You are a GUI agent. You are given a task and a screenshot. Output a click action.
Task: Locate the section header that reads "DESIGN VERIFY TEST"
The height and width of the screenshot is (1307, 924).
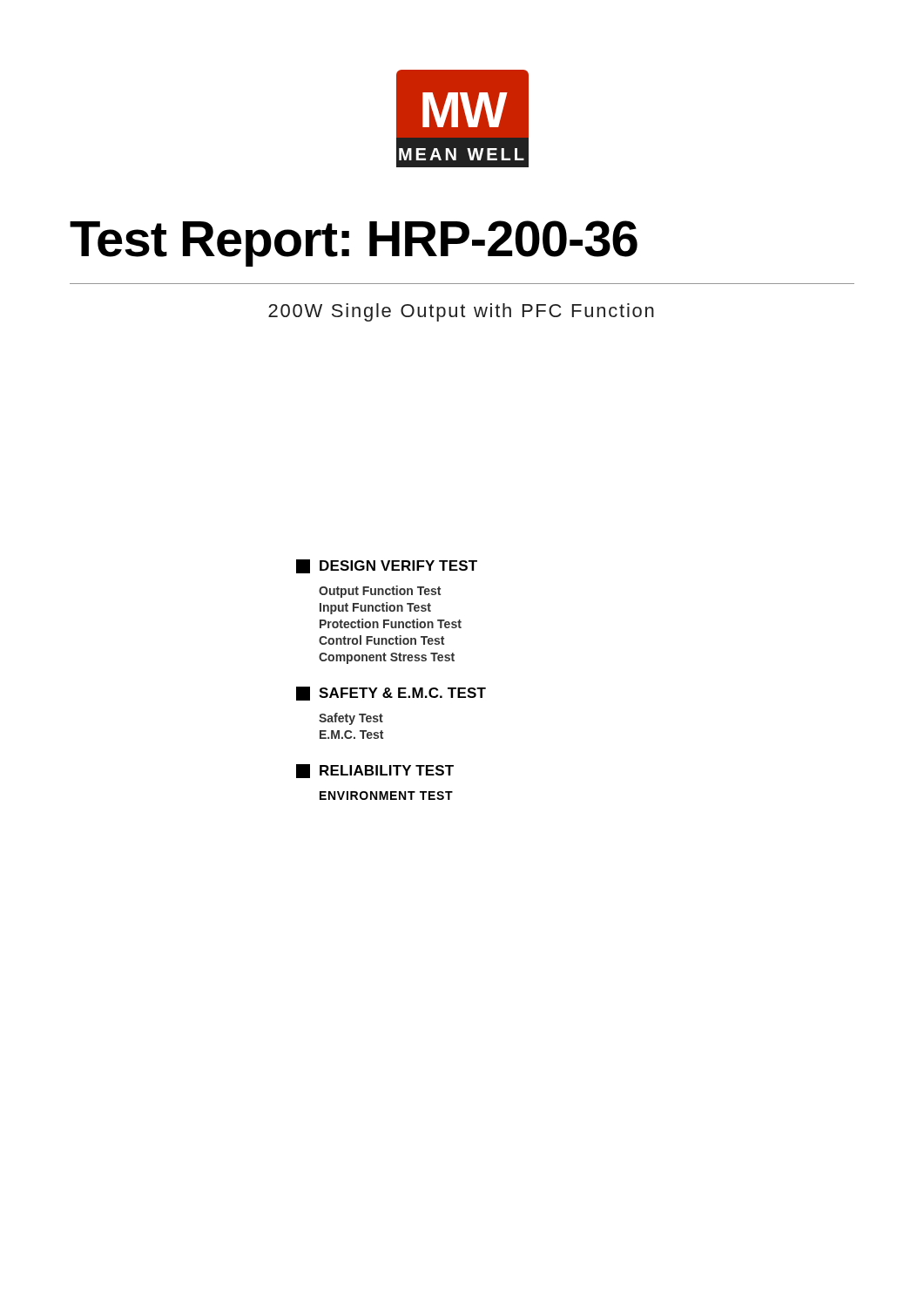pyautogui.click(x=387, y=566)
